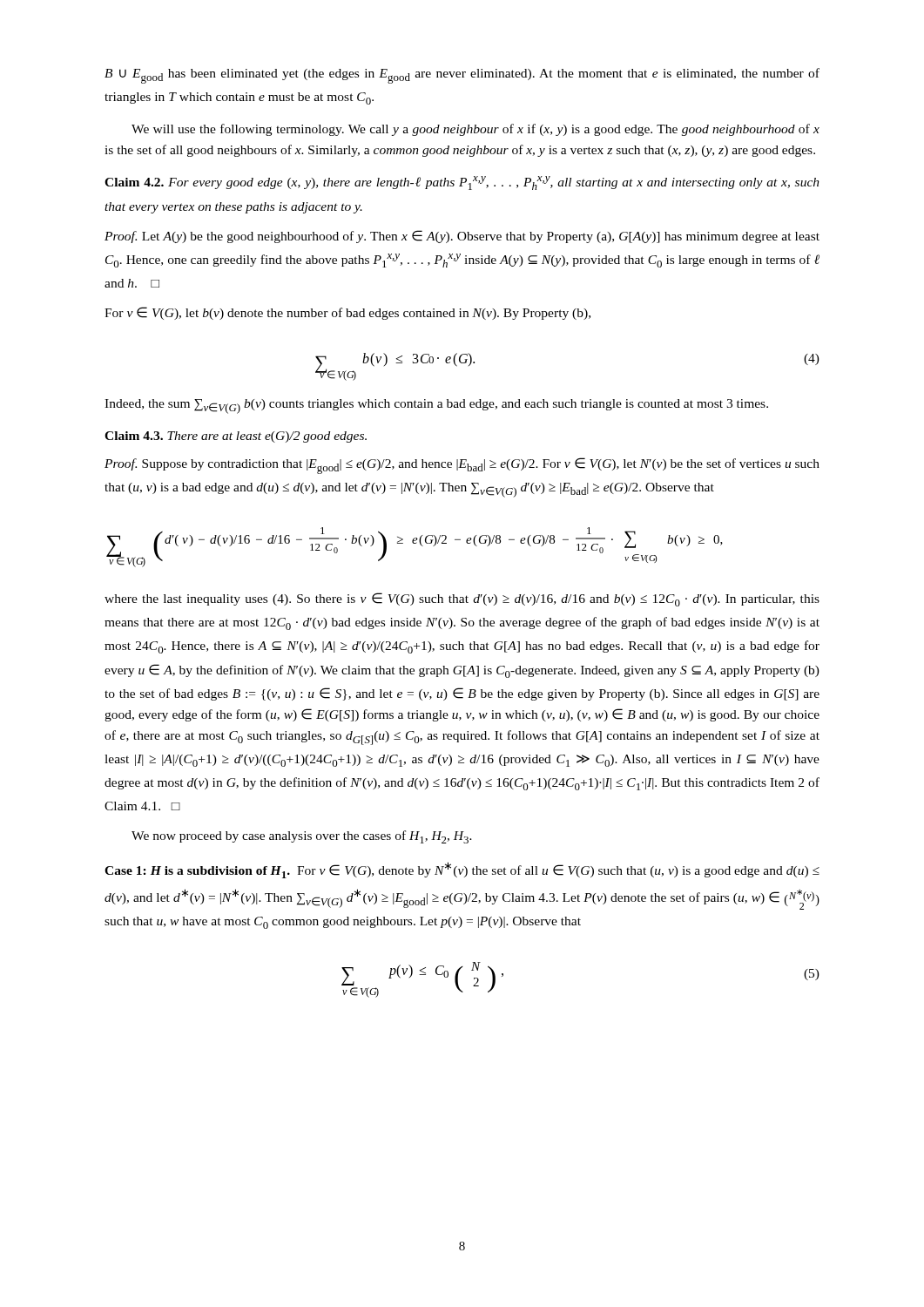The image size is (924, 1307).
Task: Locate the block of text that opens with "Claim 4.3. There are at least e(G)/2 good"
Action: pyautogui.click(x=236, y=437)
